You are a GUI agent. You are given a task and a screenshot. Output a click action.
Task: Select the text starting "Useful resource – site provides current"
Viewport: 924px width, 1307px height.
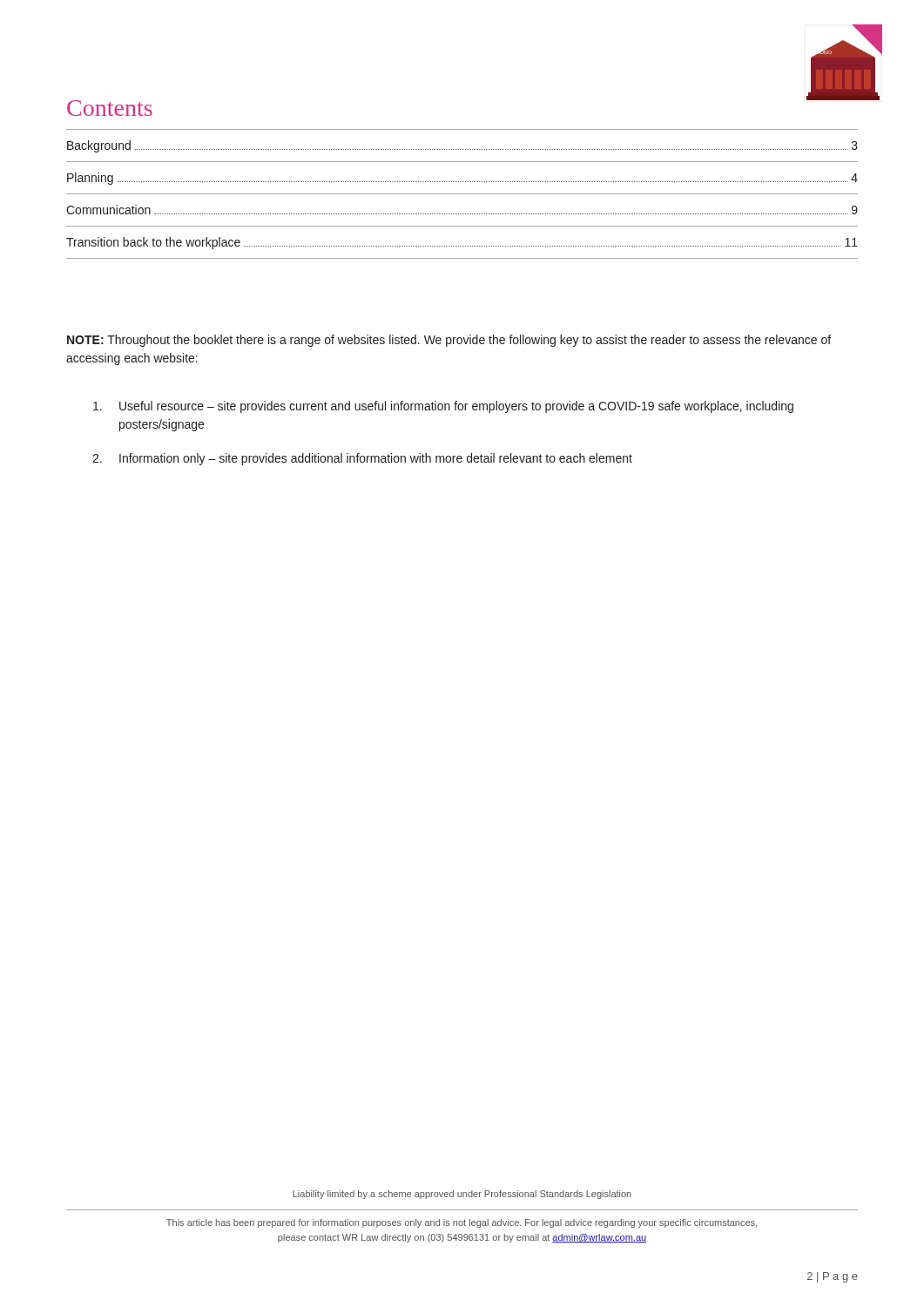(x=462, y=416)
